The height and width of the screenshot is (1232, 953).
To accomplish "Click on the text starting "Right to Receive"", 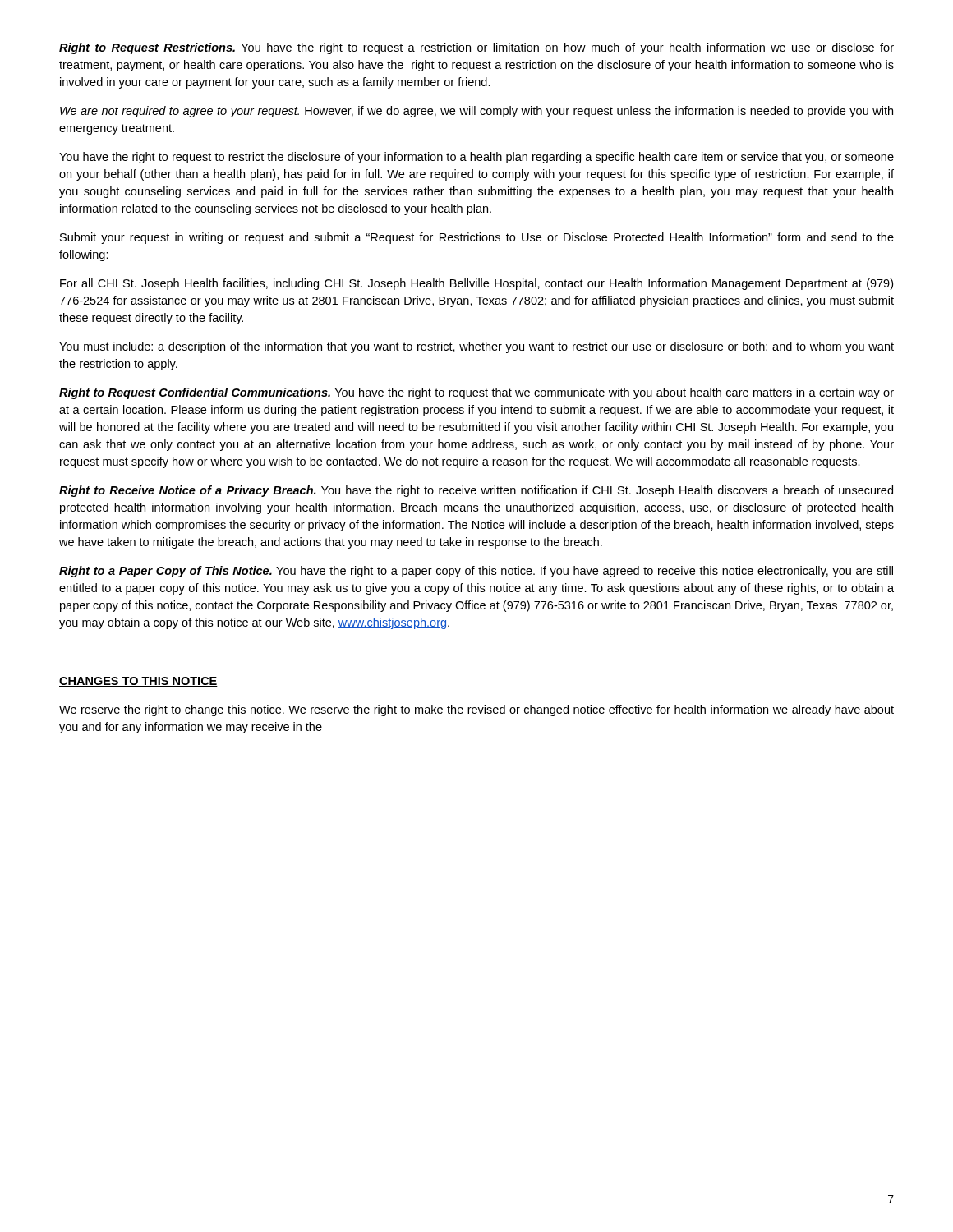I will pyautogui.click(x=476, y=517).
